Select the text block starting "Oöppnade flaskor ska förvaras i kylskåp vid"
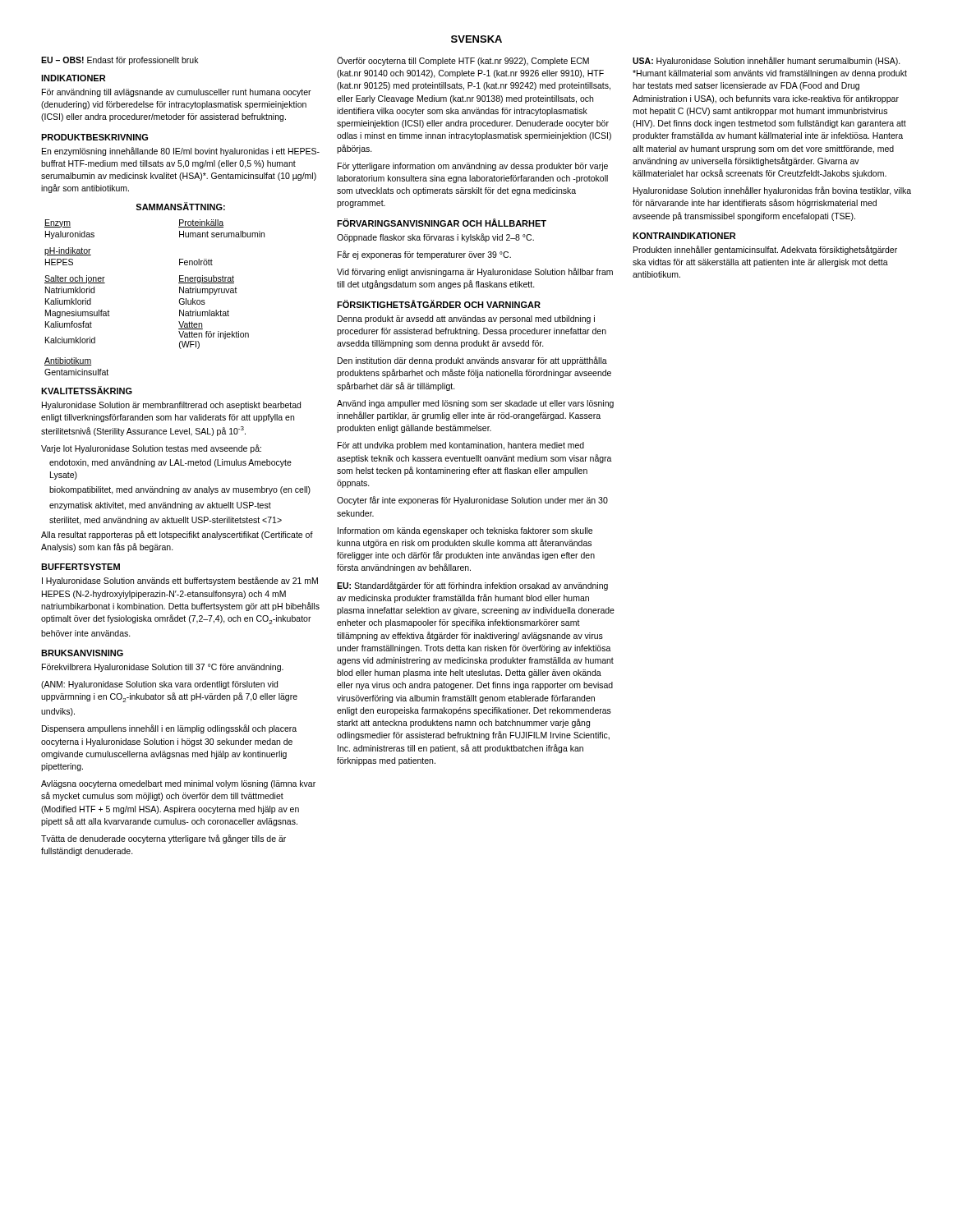The image size is (953, 1232). click(436, 237)
